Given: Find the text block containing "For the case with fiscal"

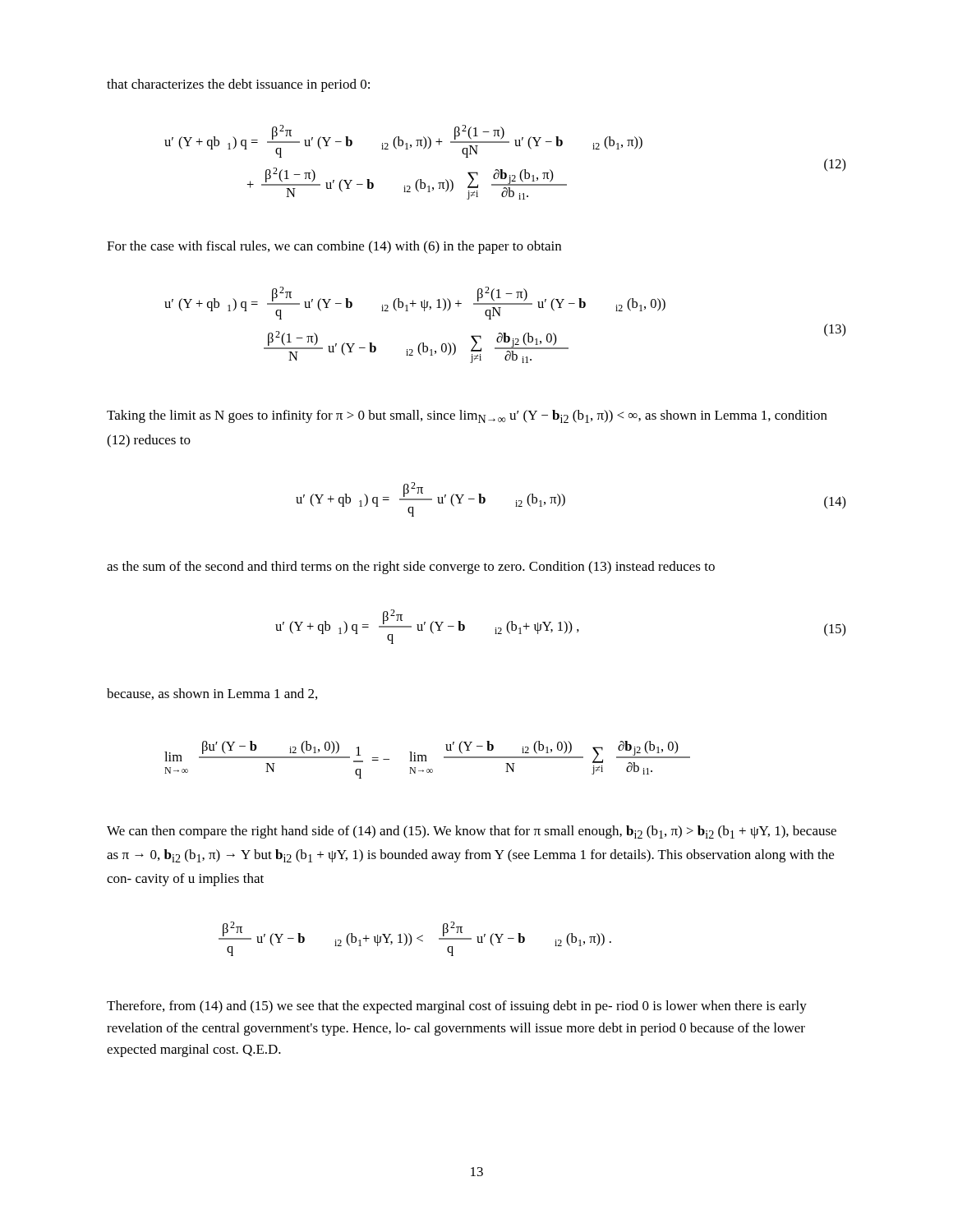Looking at the screenshot, I should click(x=334, y=246).
